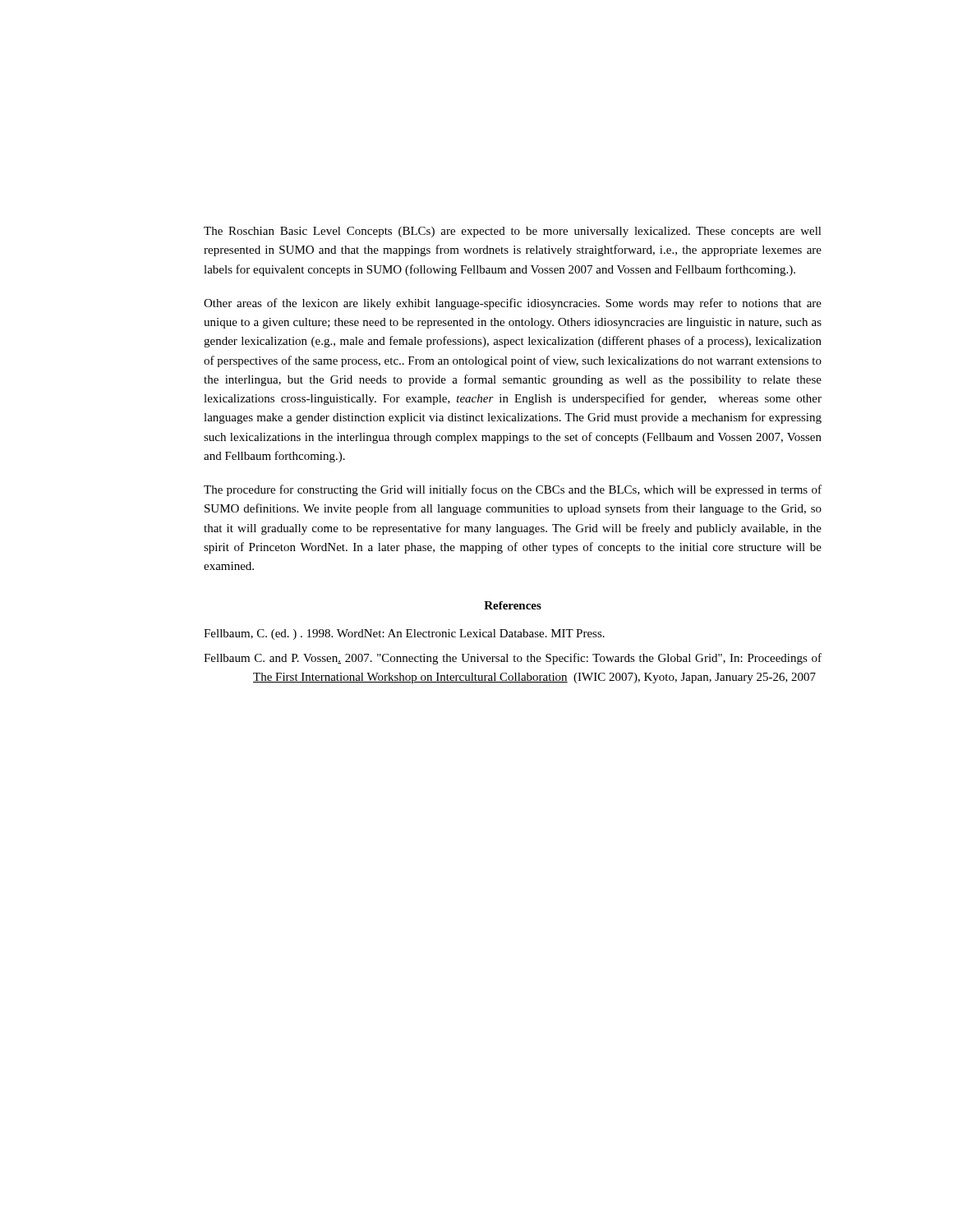
Task: Select the text block that says "Fellbaum C. and P. Vossen. 2007. "Connecting"
Action: [513, 667]
